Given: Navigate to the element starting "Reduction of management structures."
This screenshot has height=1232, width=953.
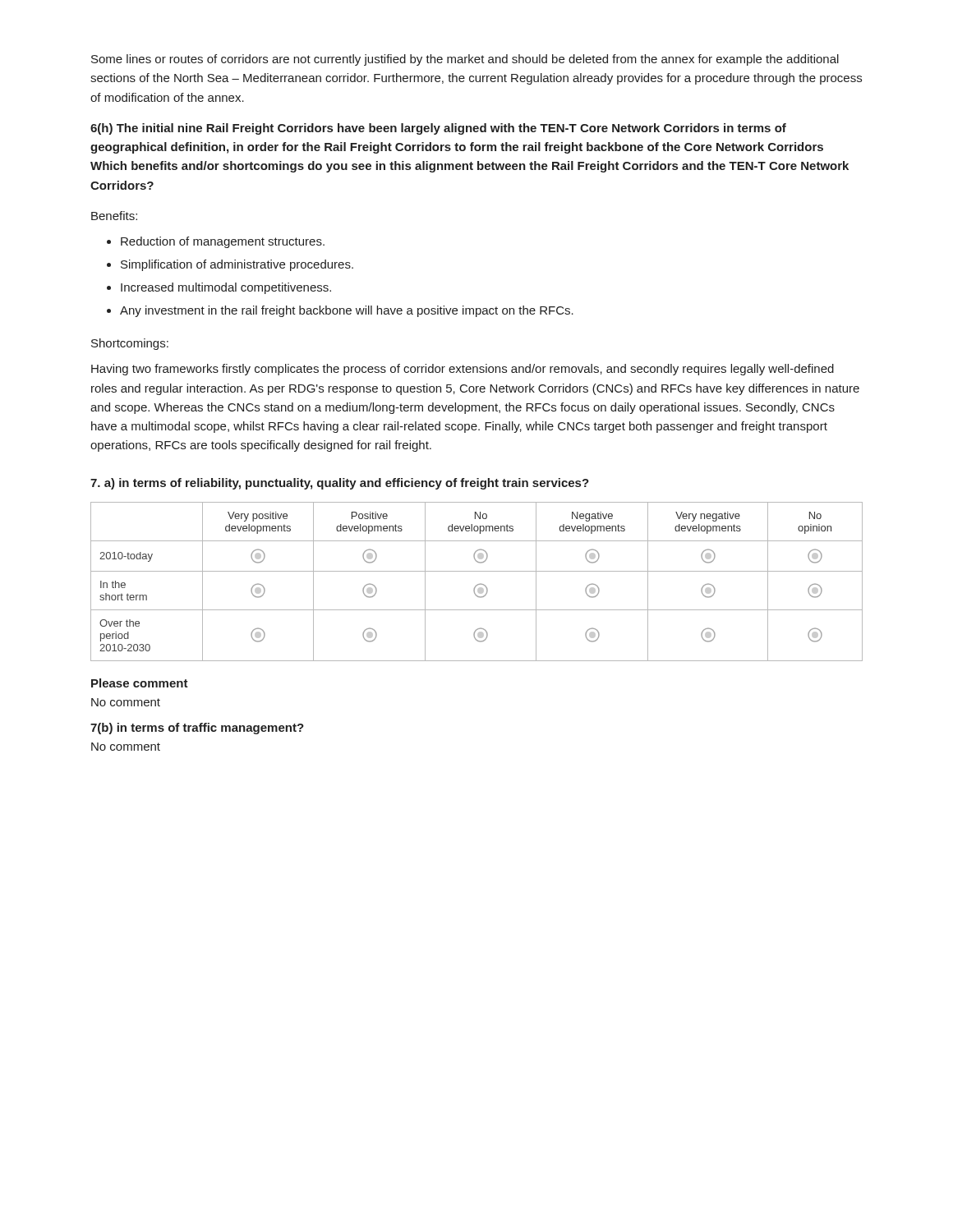Looking at the screenshot, I should point(223,241).
